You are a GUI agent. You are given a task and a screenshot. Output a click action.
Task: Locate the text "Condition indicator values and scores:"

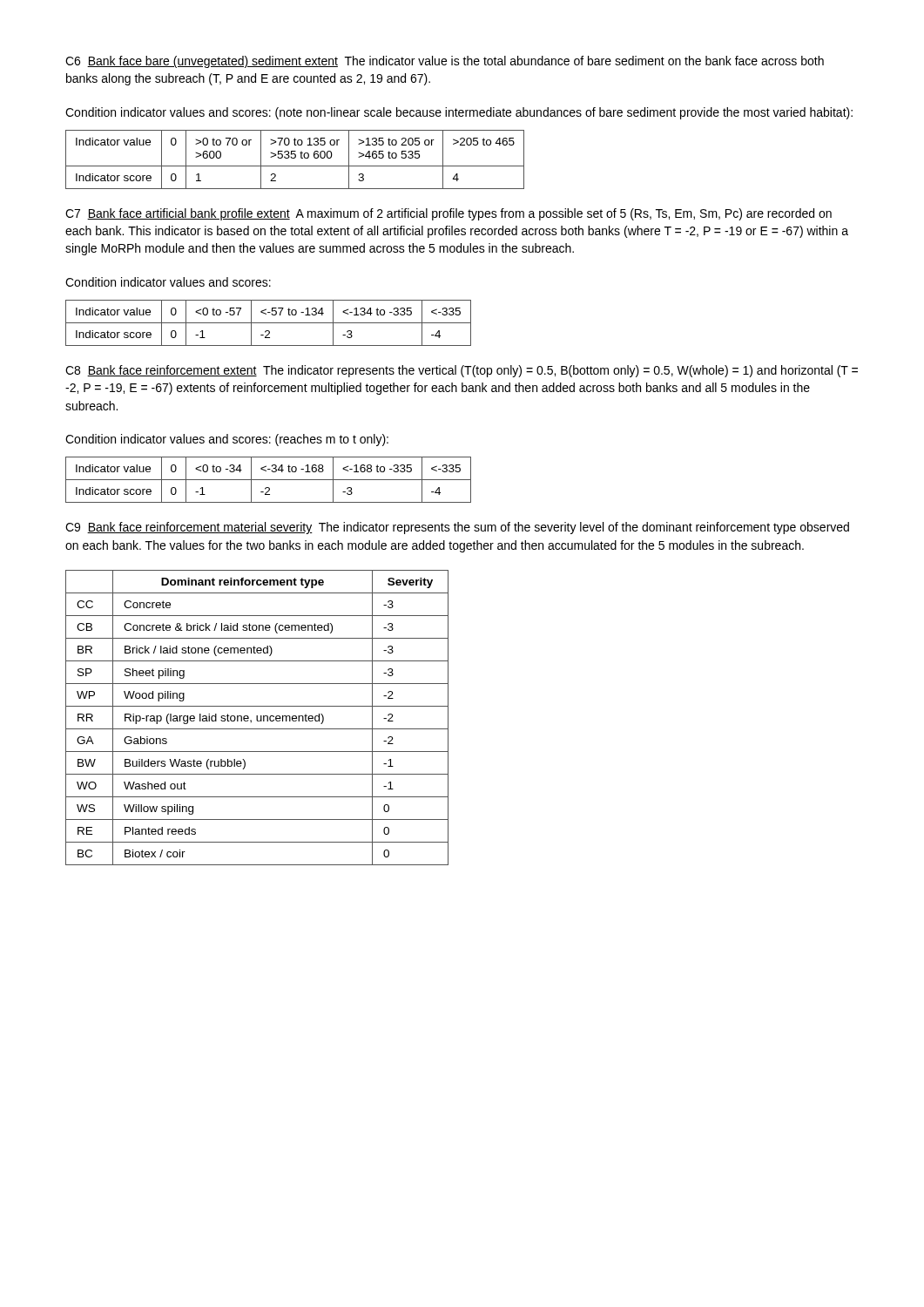[168, 282]
